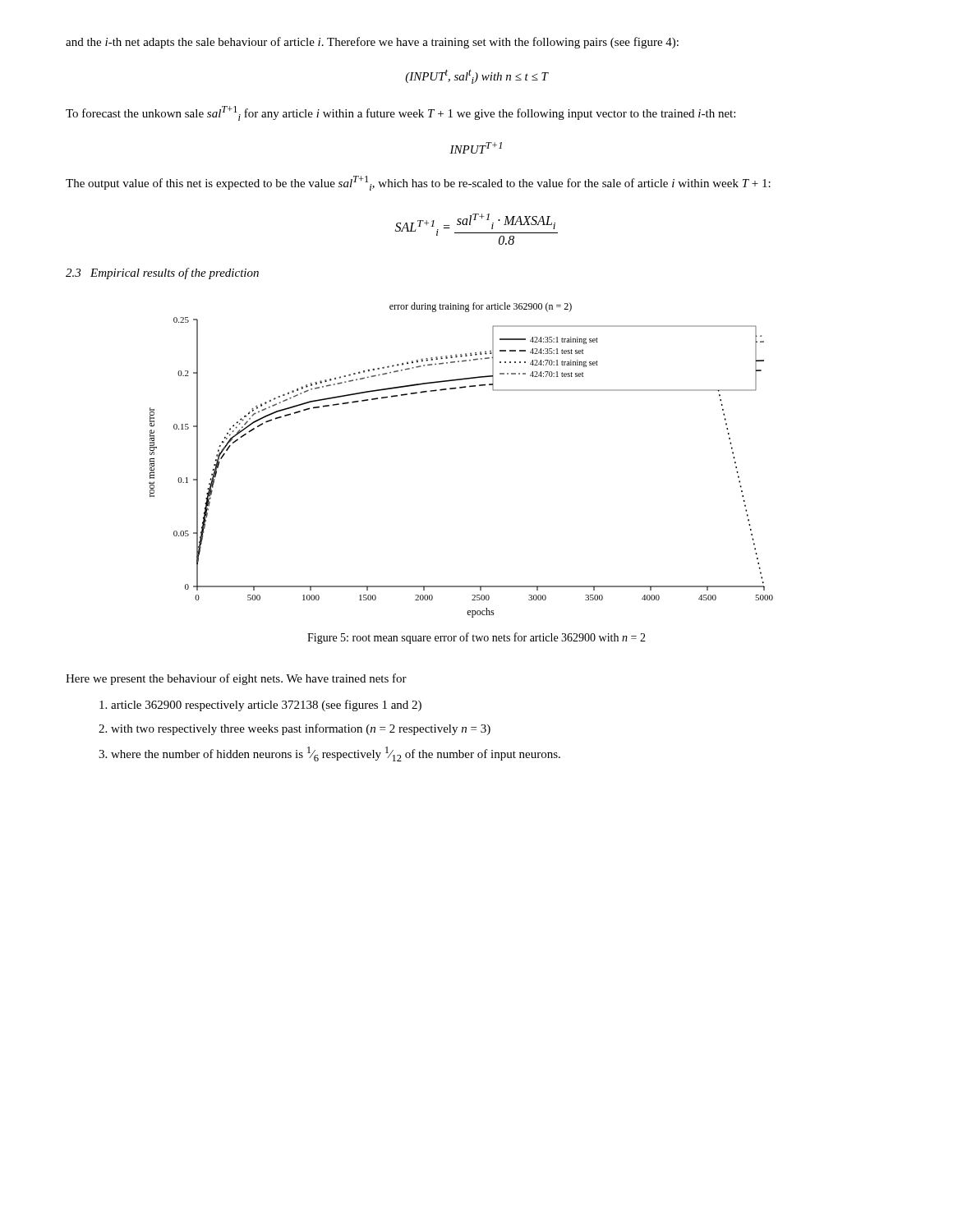Screen dimensions: 1232x953
Task: Find the line chart
Action: 476,459
